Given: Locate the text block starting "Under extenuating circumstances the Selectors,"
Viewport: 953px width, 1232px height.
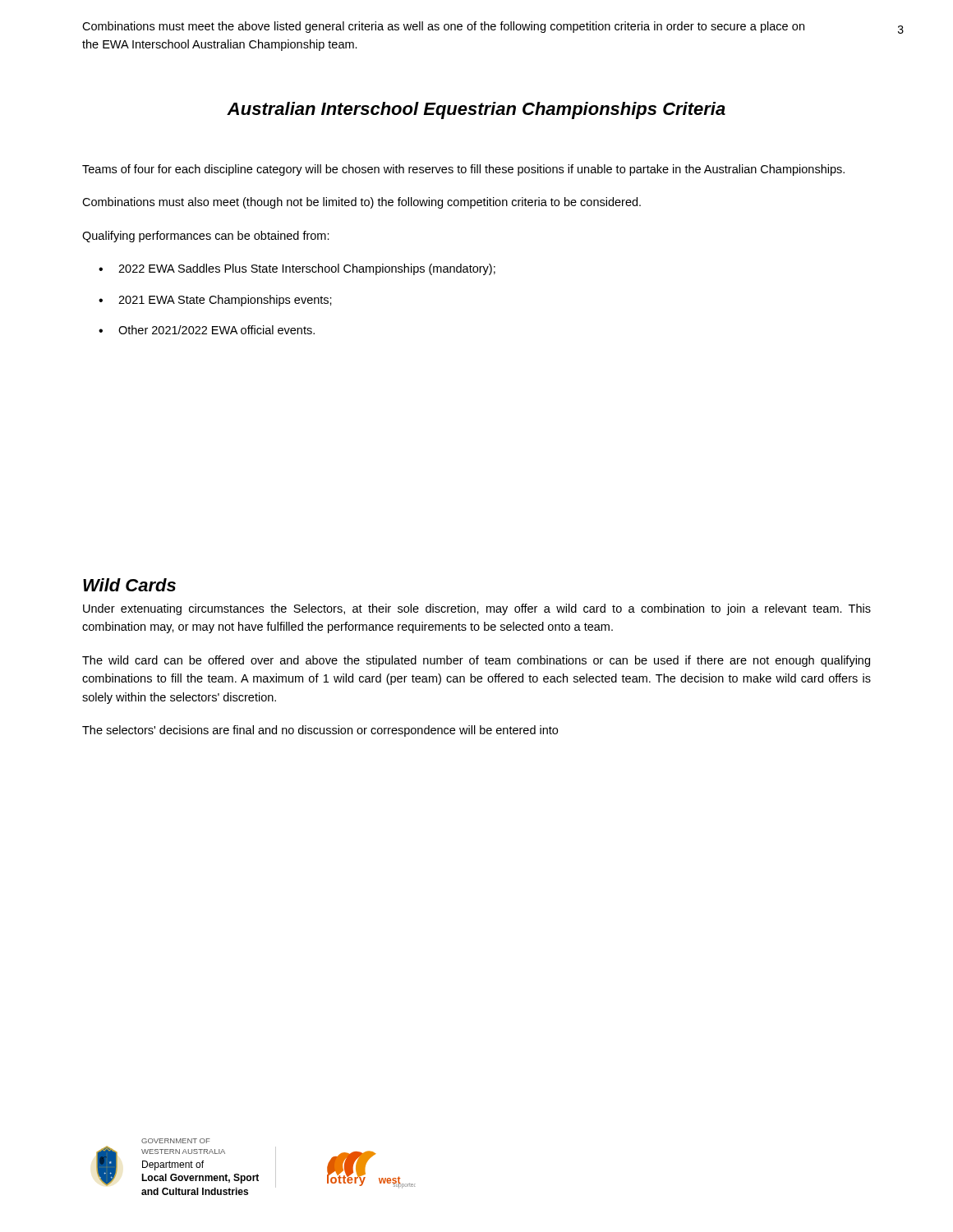Looking at the screenshot, I should (476, 618).
